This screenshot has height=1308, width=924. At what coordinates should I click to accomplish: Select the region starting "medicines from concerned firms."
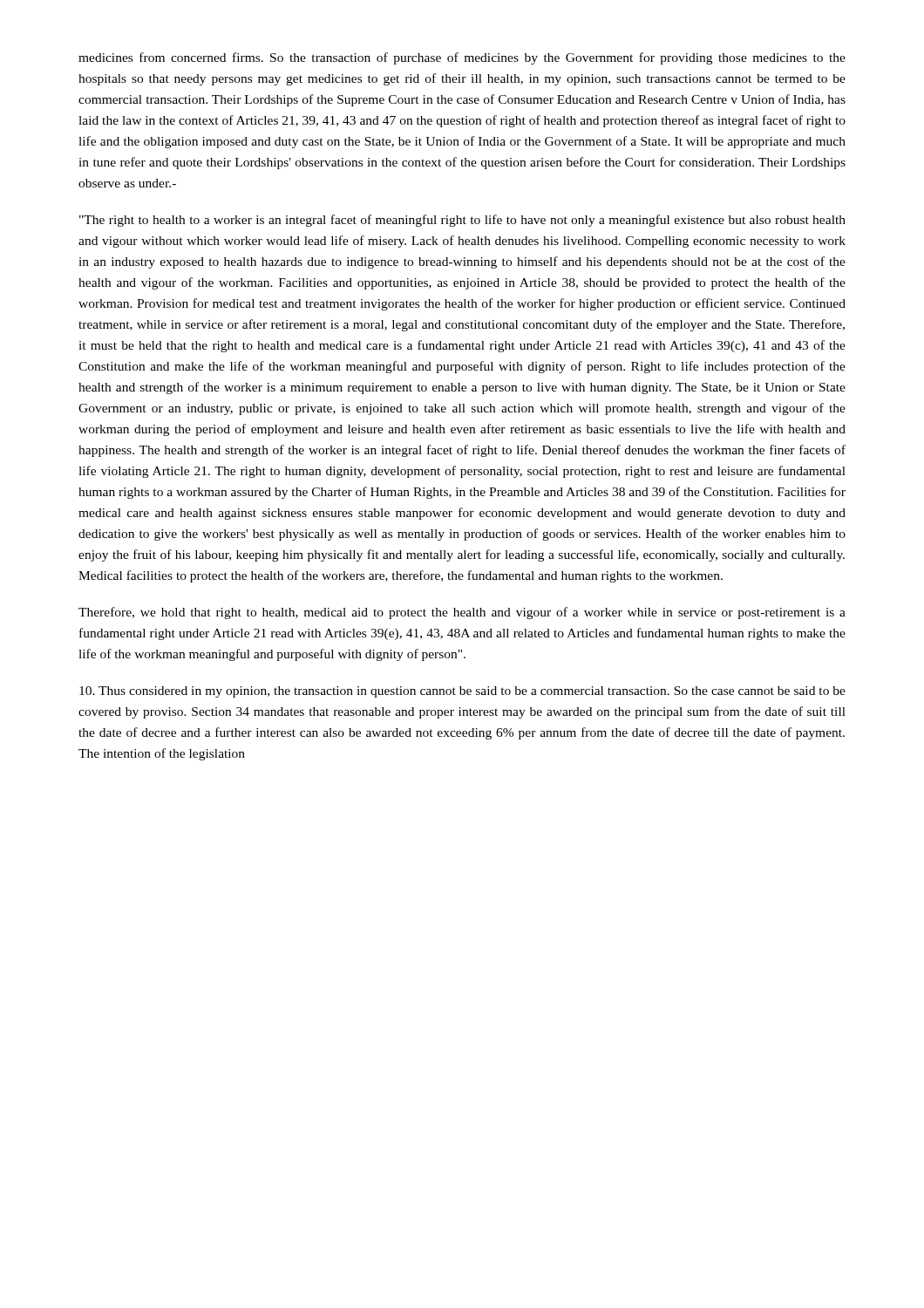click(462, 120)
